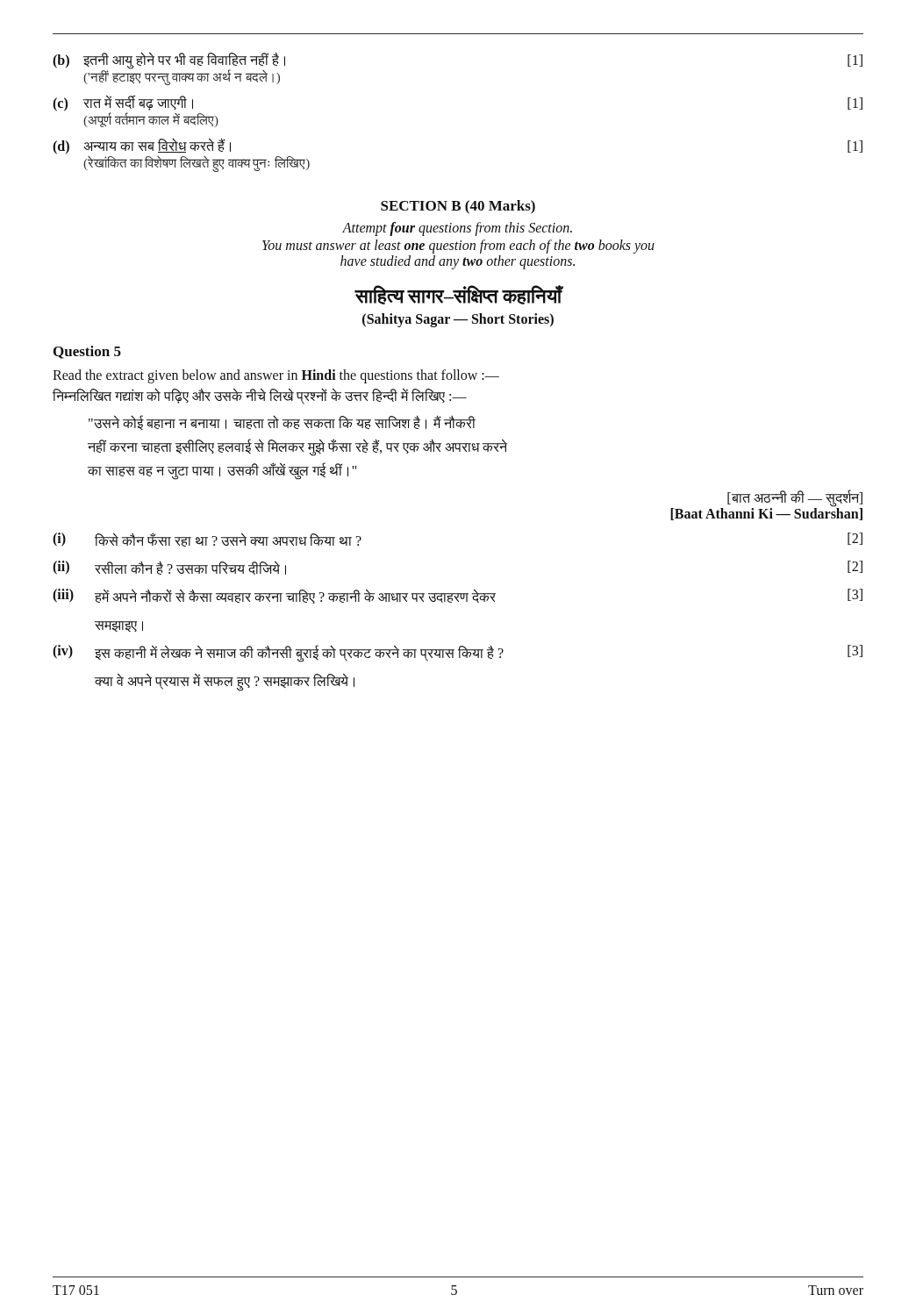The image size is (916, 1316).
Task: Point to the text starting "(i) किसे कौन फँसा रहा था ?"
Action: pyautogui.click(x=234, y=539)
